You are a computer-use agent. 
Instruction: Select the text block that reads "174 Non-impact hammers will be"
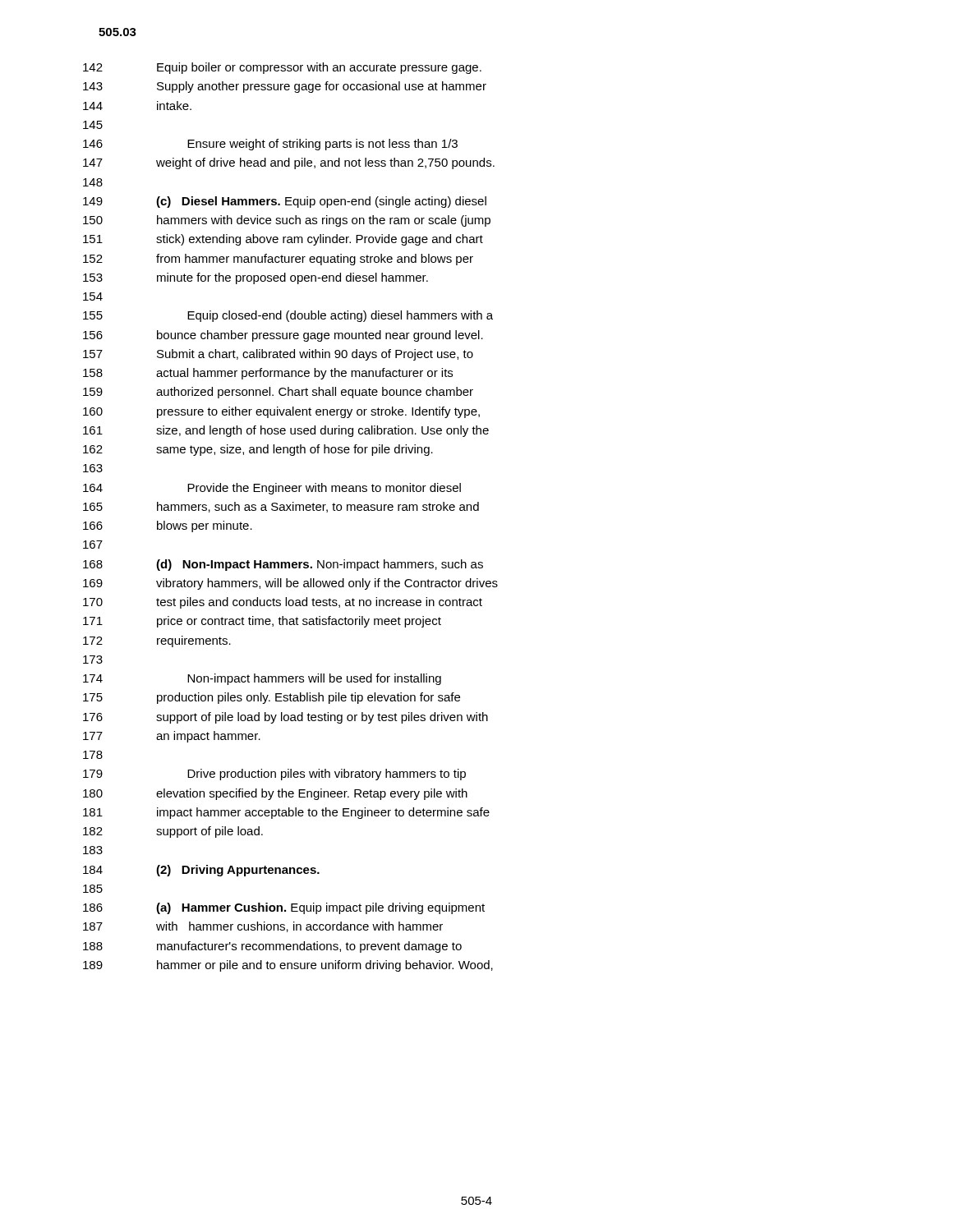(x=435, y=707)
